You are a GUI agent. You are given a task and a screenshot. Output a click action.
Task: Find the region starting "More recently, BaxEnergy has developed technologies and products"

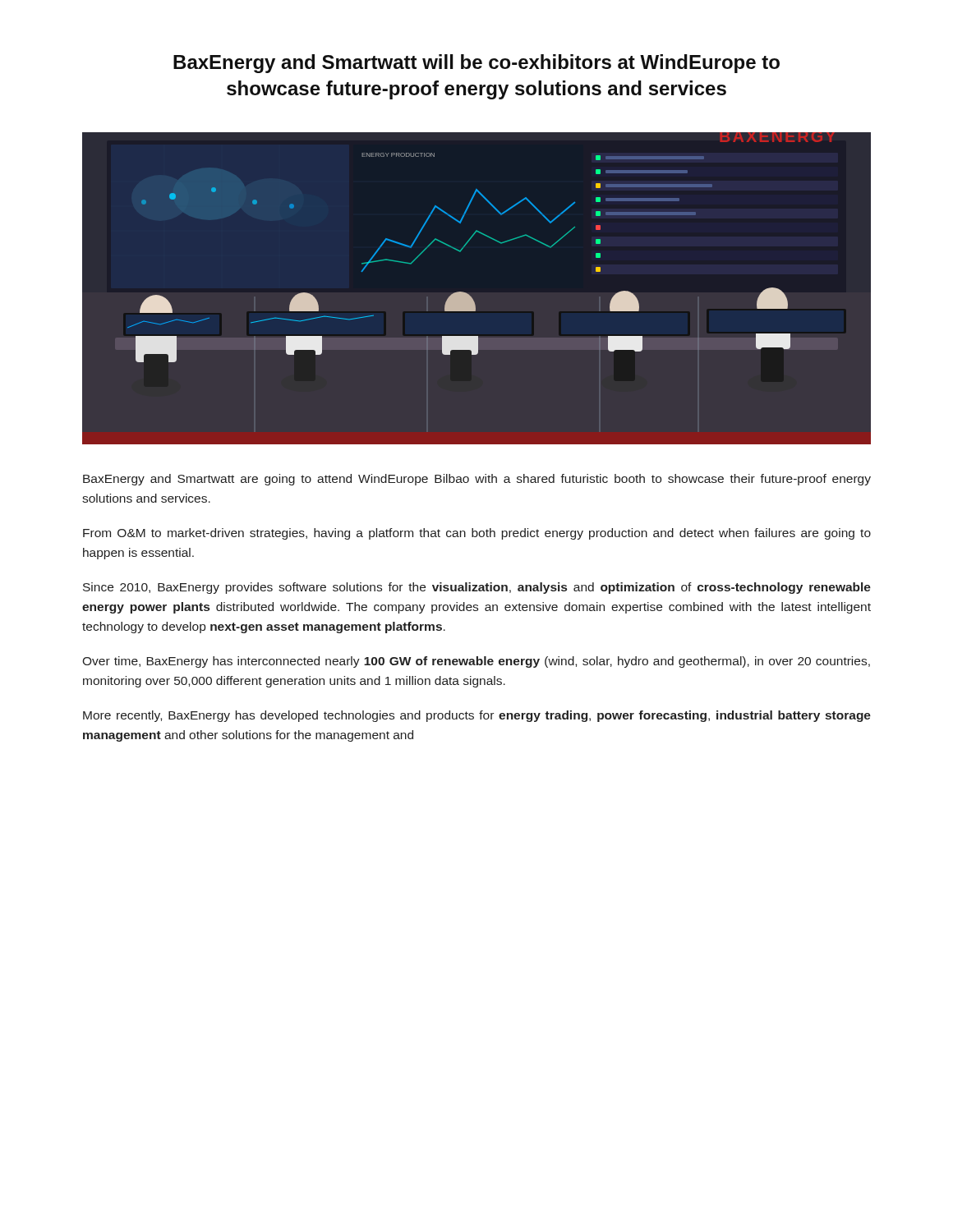coord(476,725)
